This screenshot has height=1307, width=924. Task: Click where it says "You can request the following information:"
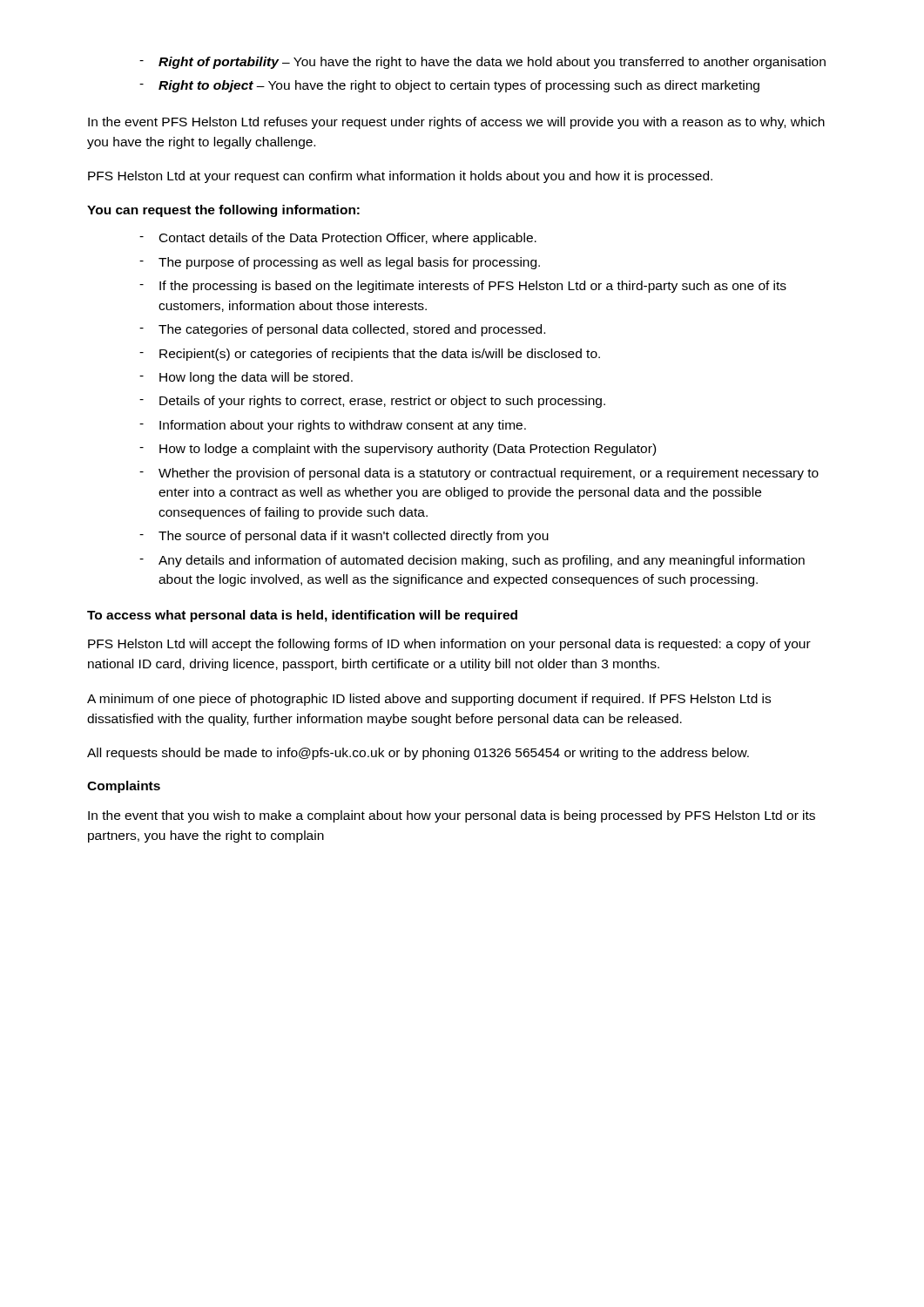click(x=224, y=209)
